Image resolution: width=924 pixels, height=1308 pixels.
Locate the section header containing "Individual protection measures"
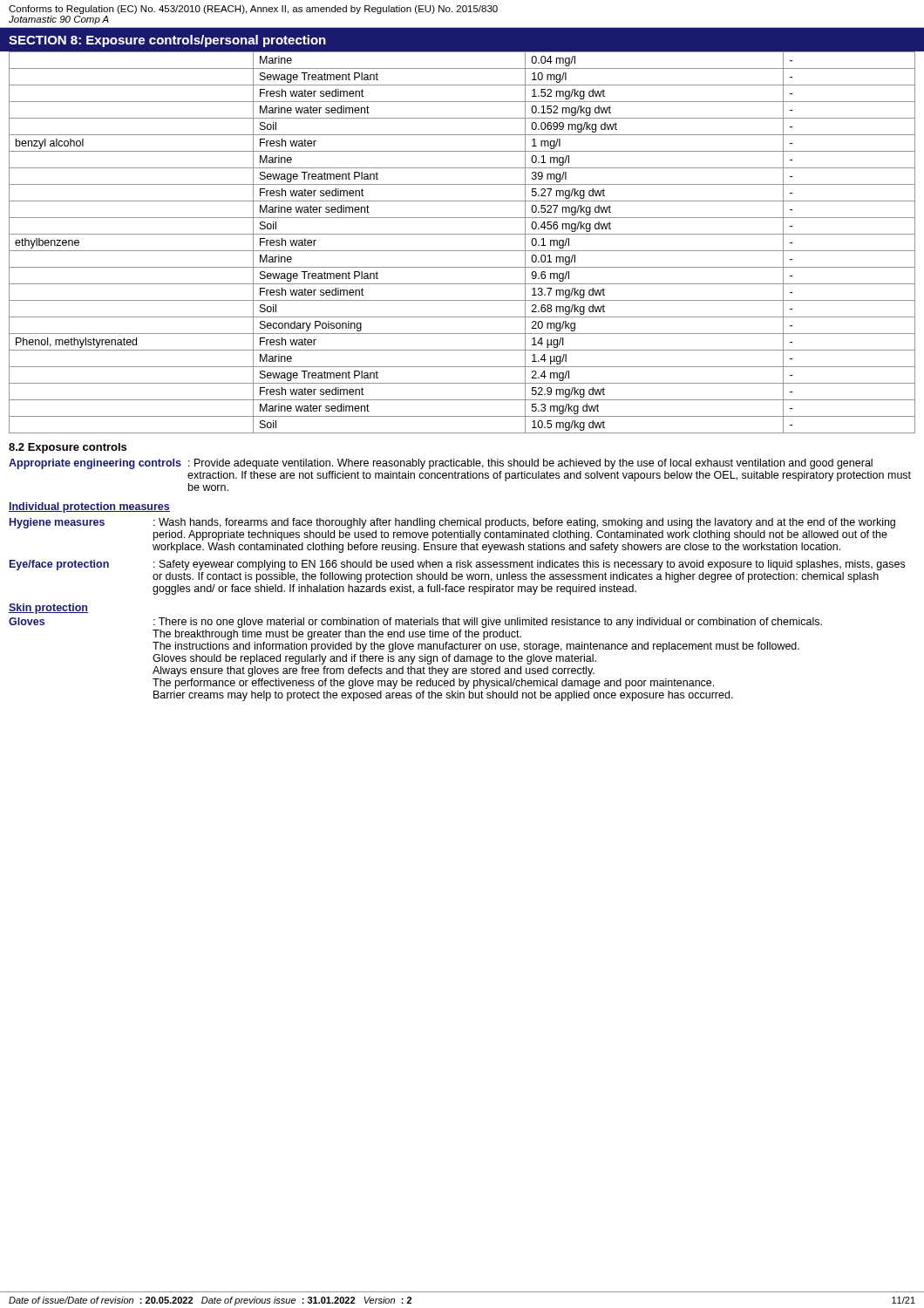click(x=89, y=507)
